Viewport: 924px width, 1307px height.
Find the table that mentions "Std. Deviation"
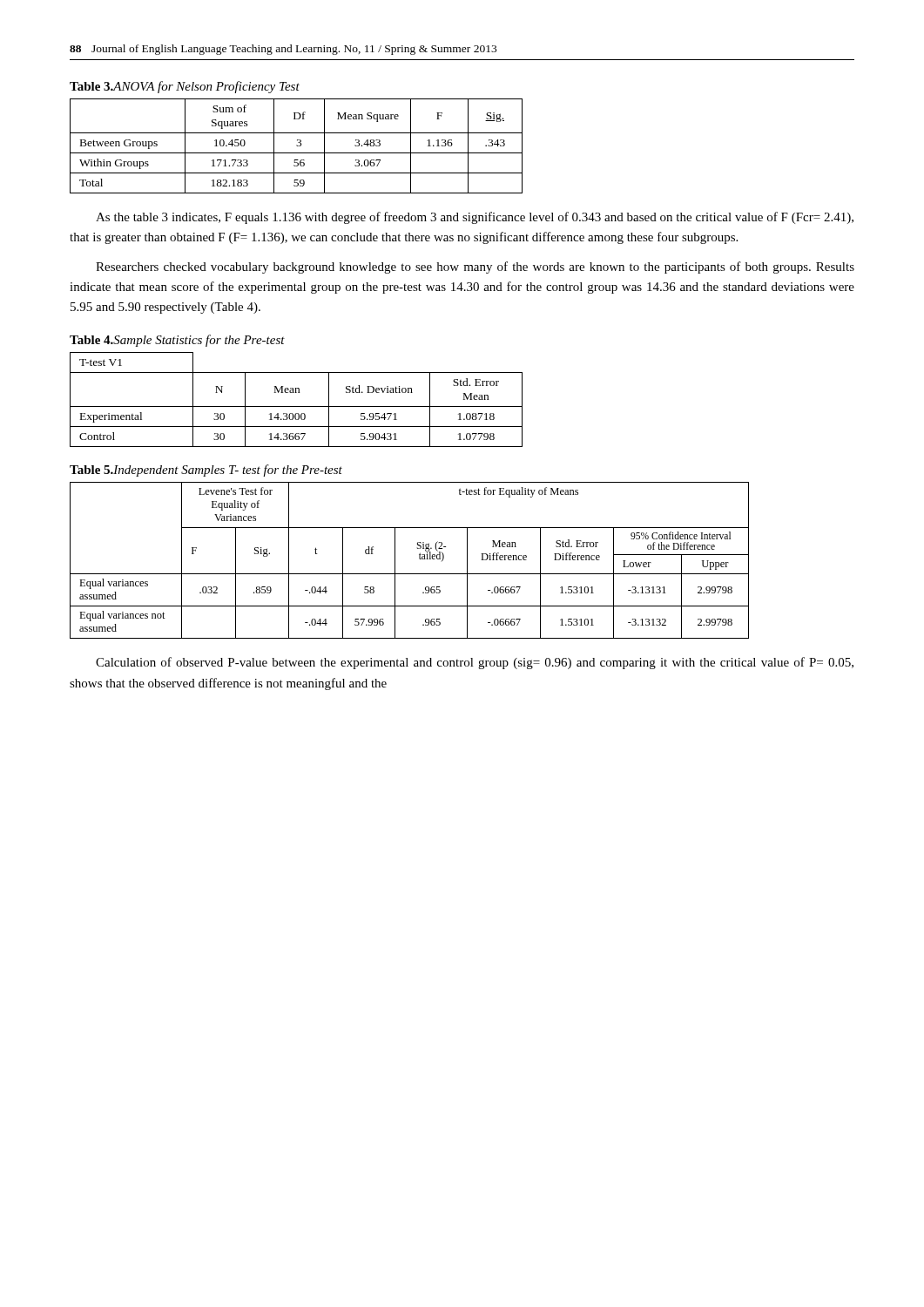(462, 400)
